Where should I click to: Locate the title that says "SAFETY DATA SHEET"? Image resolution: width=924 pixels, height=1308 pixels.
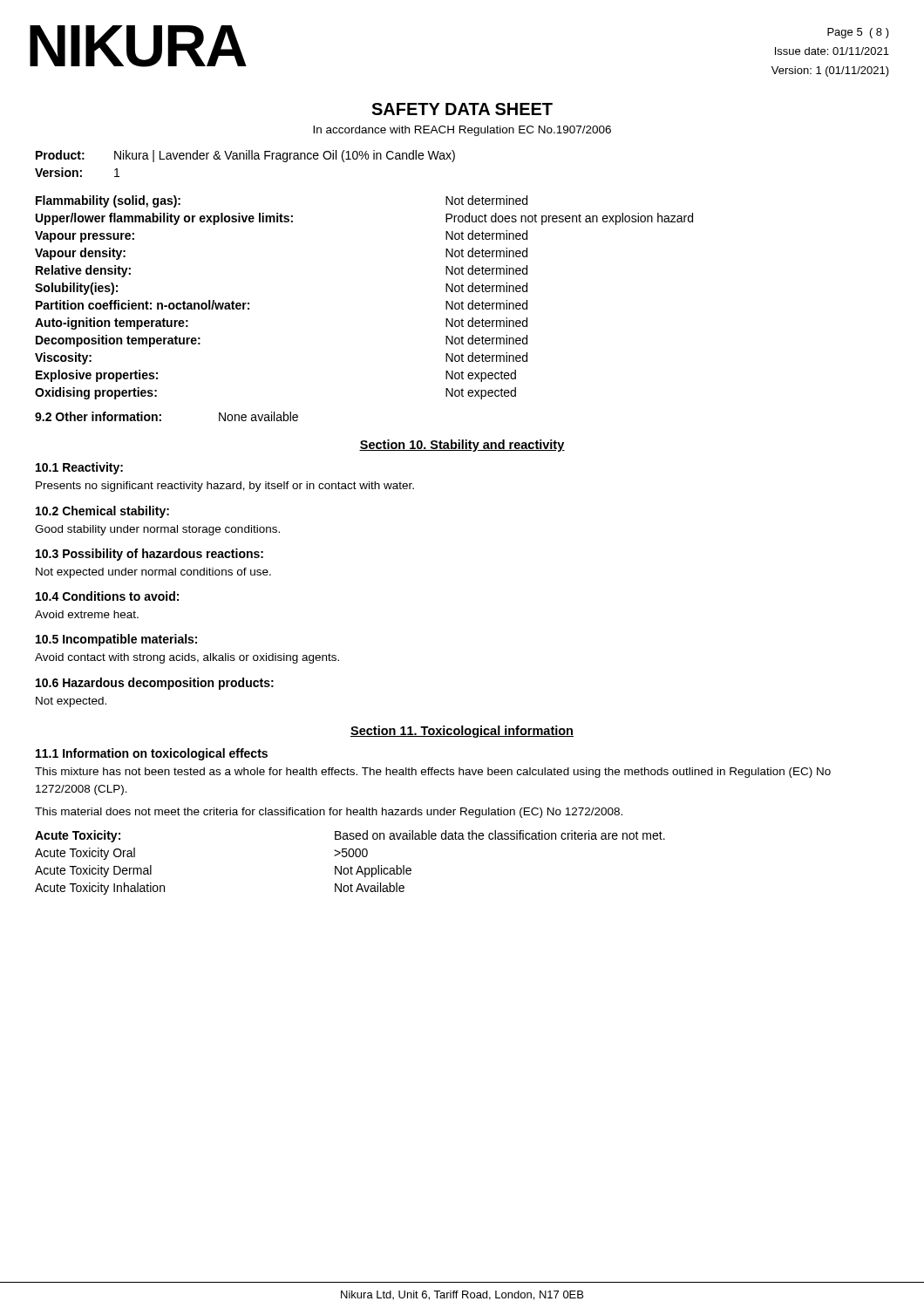(x=462, y=109)
